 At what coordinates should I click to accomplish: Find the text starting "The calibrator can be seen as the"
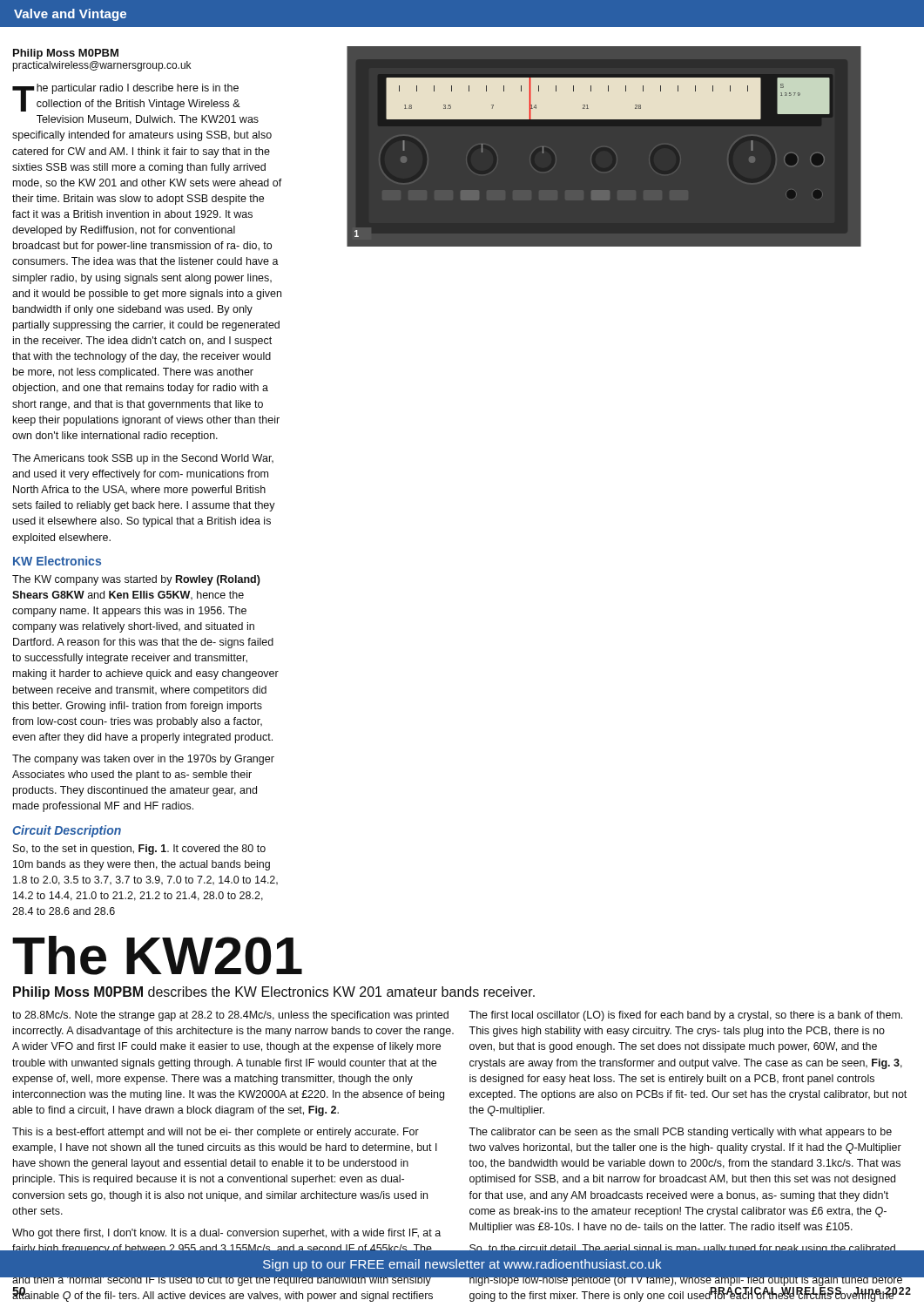click(x=685, y=1179)
